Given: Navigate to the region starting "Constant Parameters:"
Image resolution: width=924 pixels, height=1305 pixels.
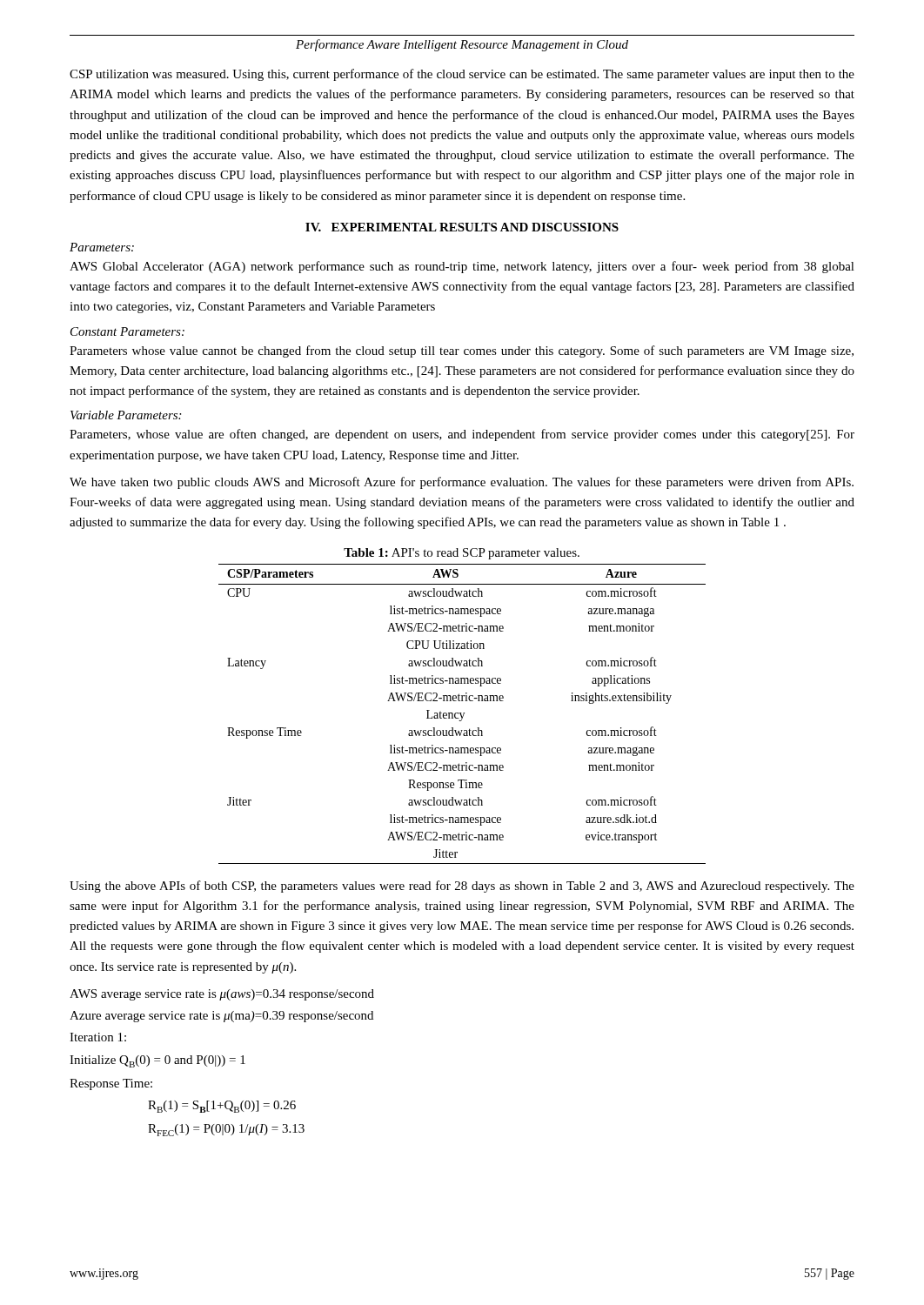Looking at the screenshot, I should pyautogui.click(x=127, y=331).
